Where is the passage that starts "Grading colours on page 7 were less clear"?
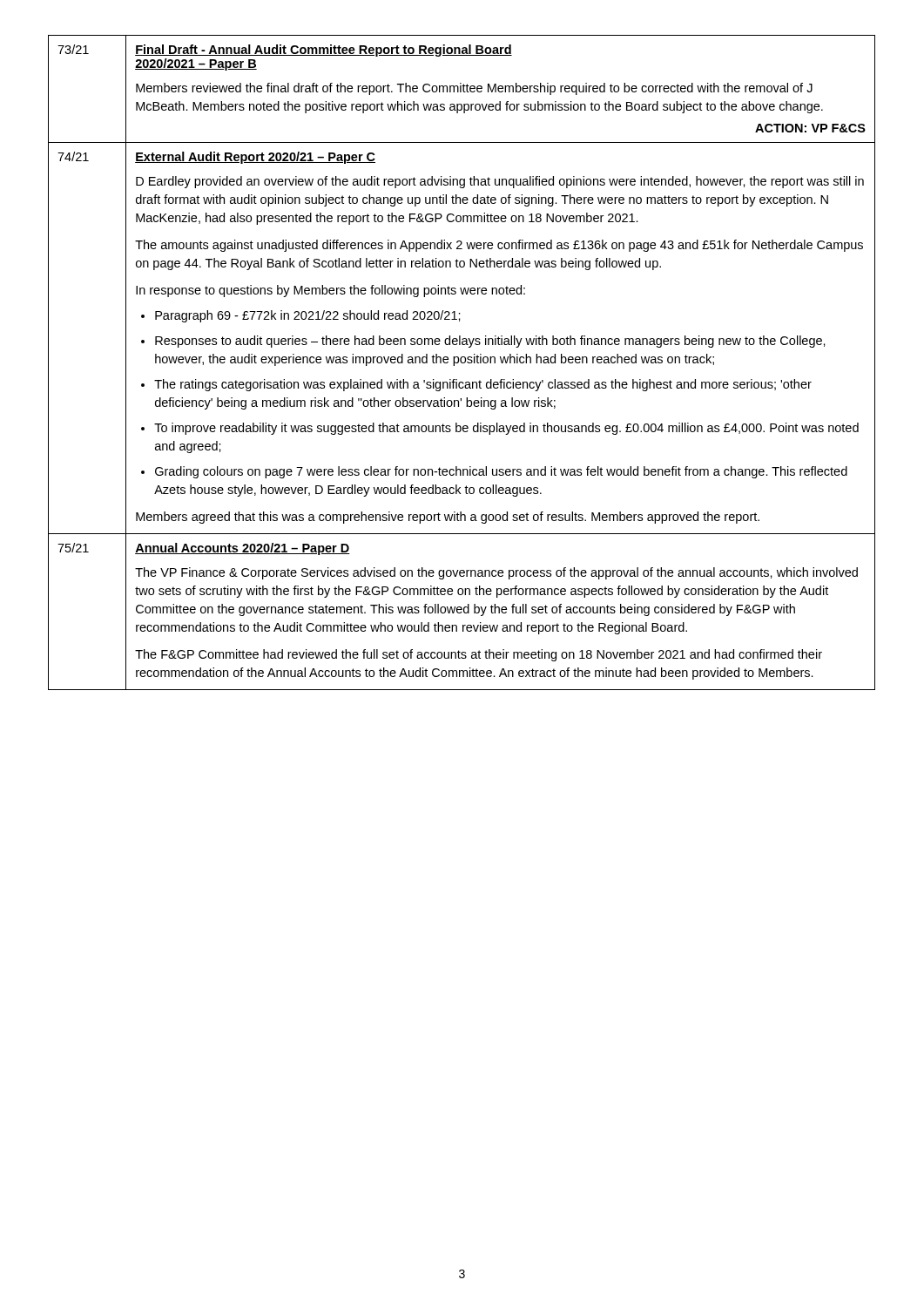 (501, 481)
